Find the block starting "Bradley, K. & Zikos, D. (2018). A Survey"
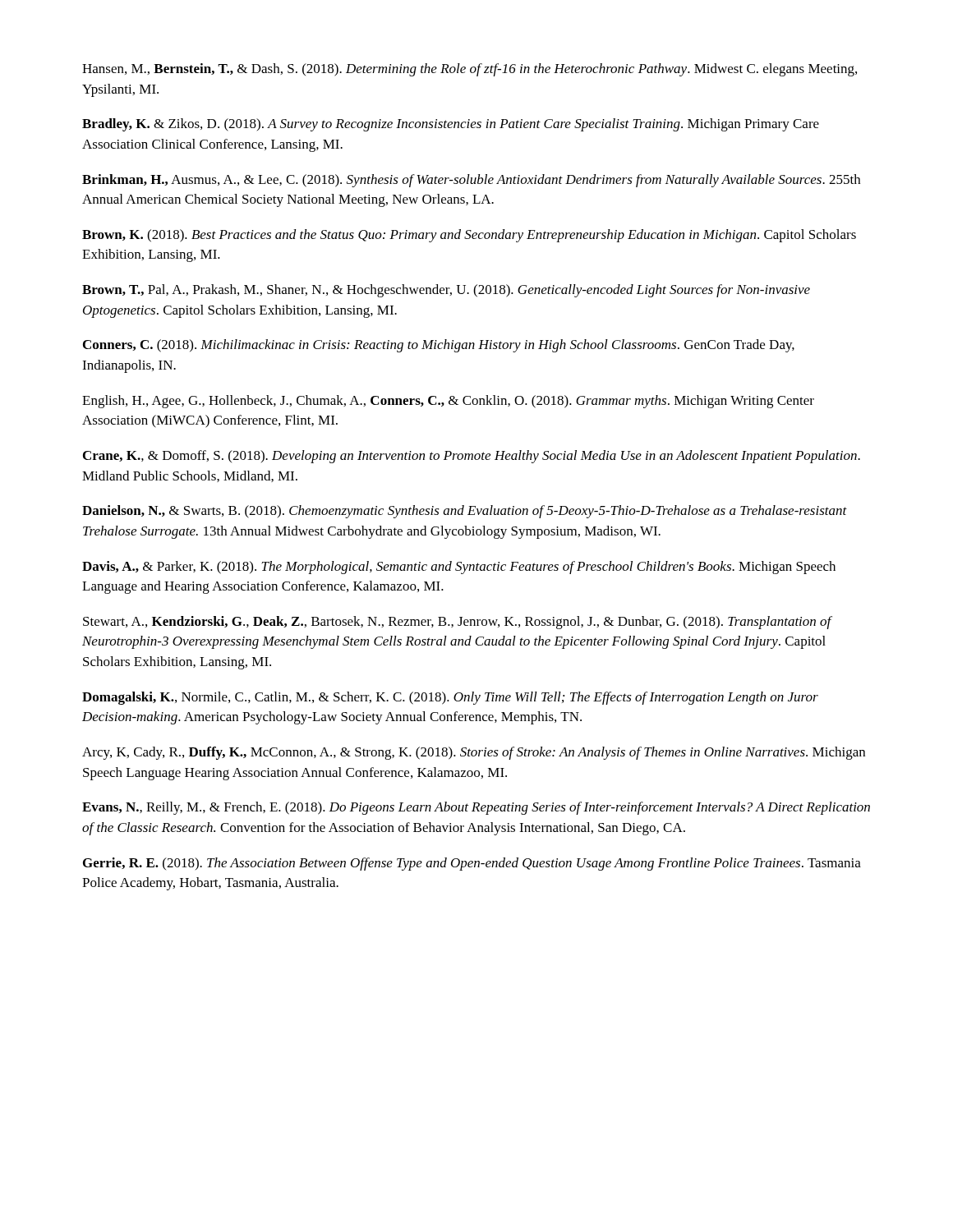 pos(451,134)
